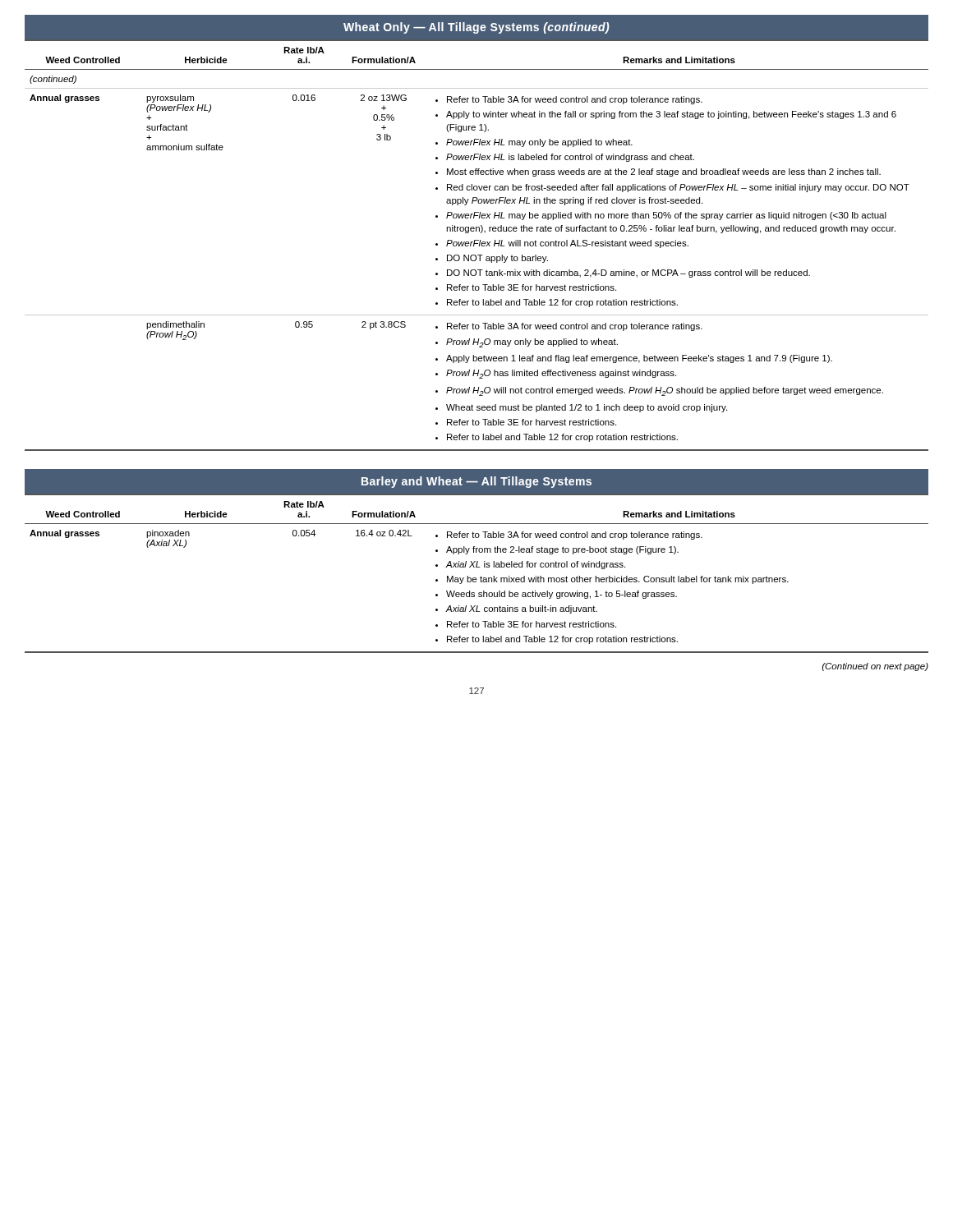
Task: Select the text that reads "(Continued on next page)"
Action: 875,667
